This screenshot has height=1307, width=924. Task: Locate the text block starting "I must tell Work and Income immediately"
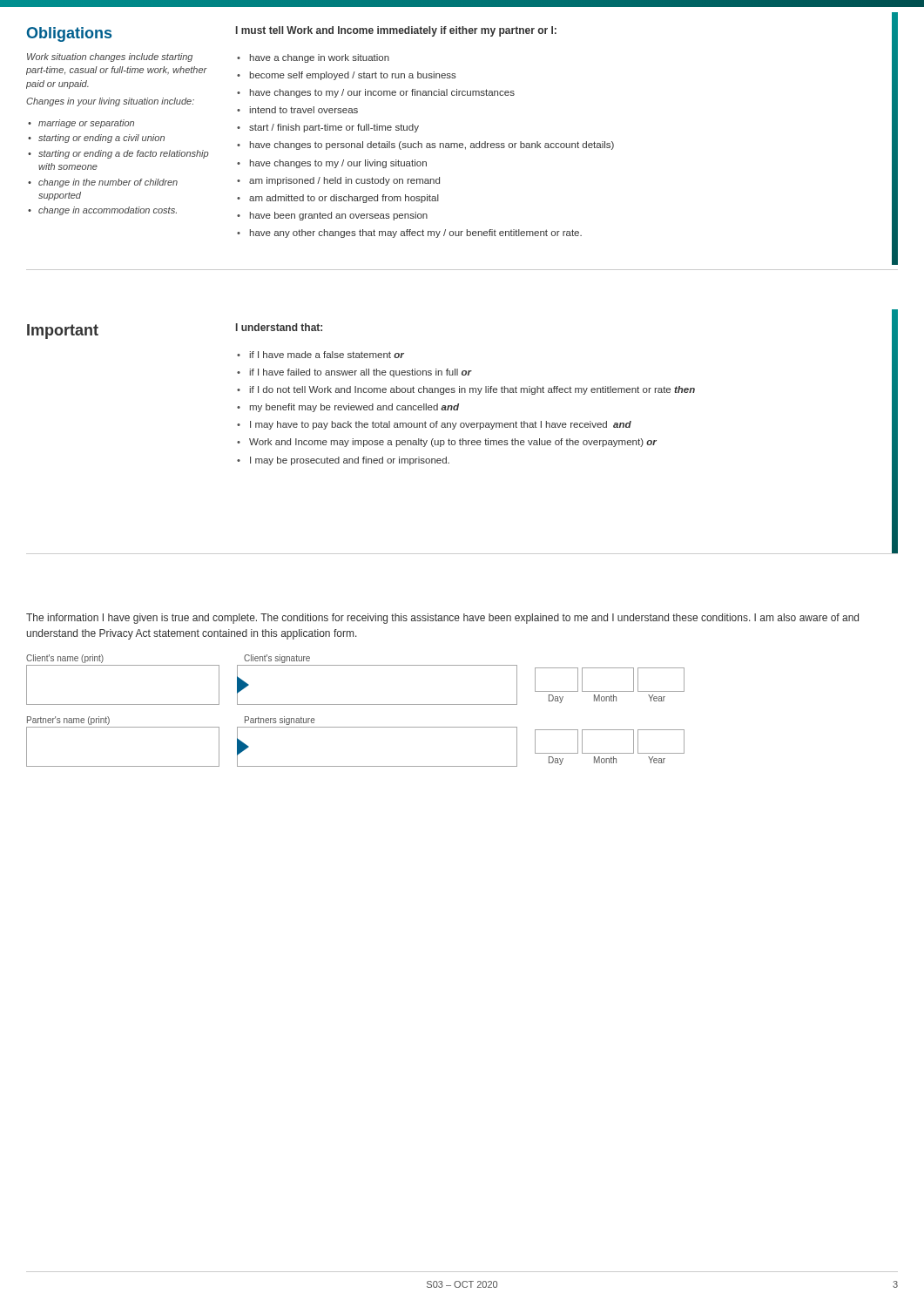tap(558, 31)
